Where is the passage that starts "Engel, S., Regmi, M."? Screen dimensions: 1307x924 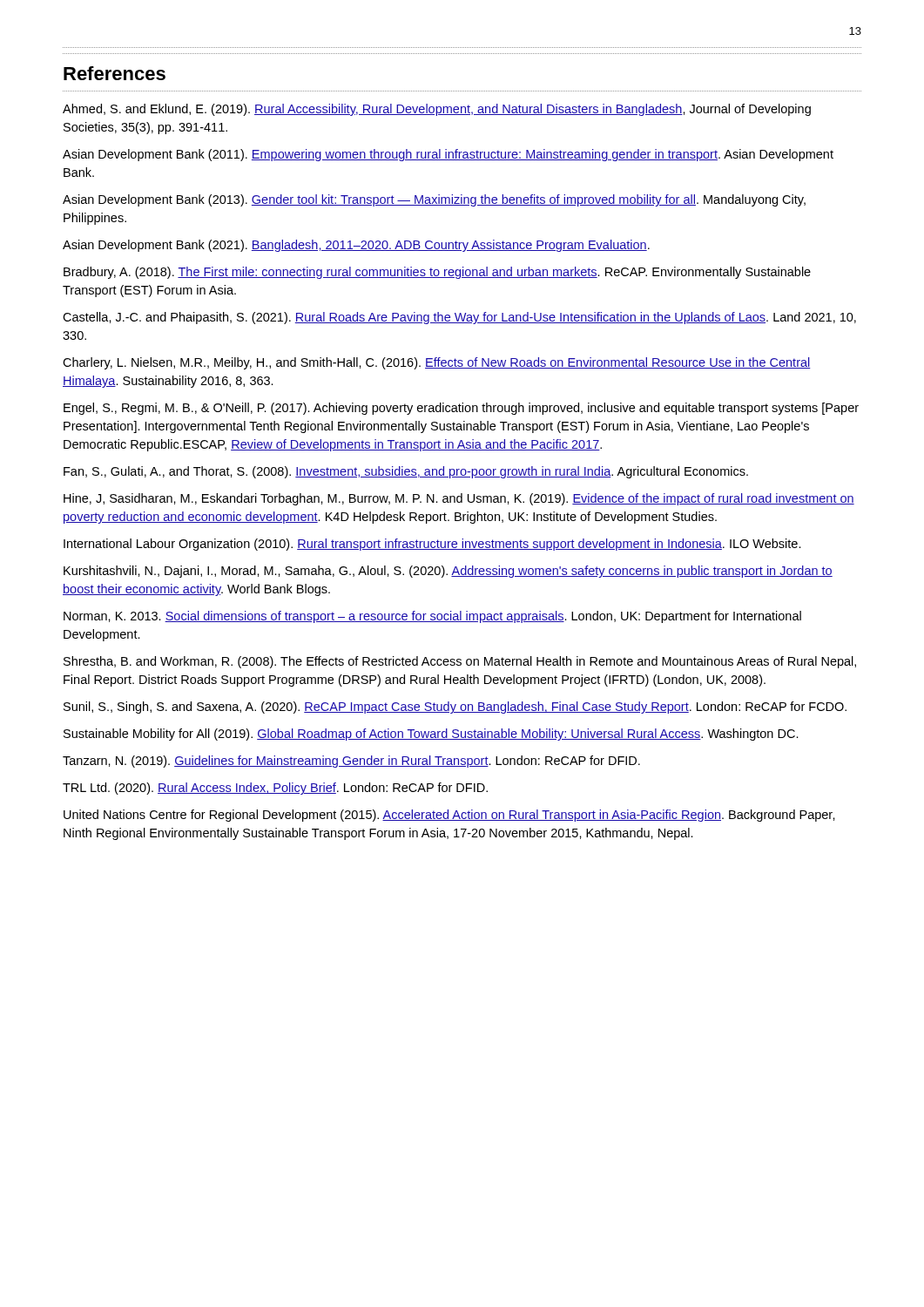(461, 426)
